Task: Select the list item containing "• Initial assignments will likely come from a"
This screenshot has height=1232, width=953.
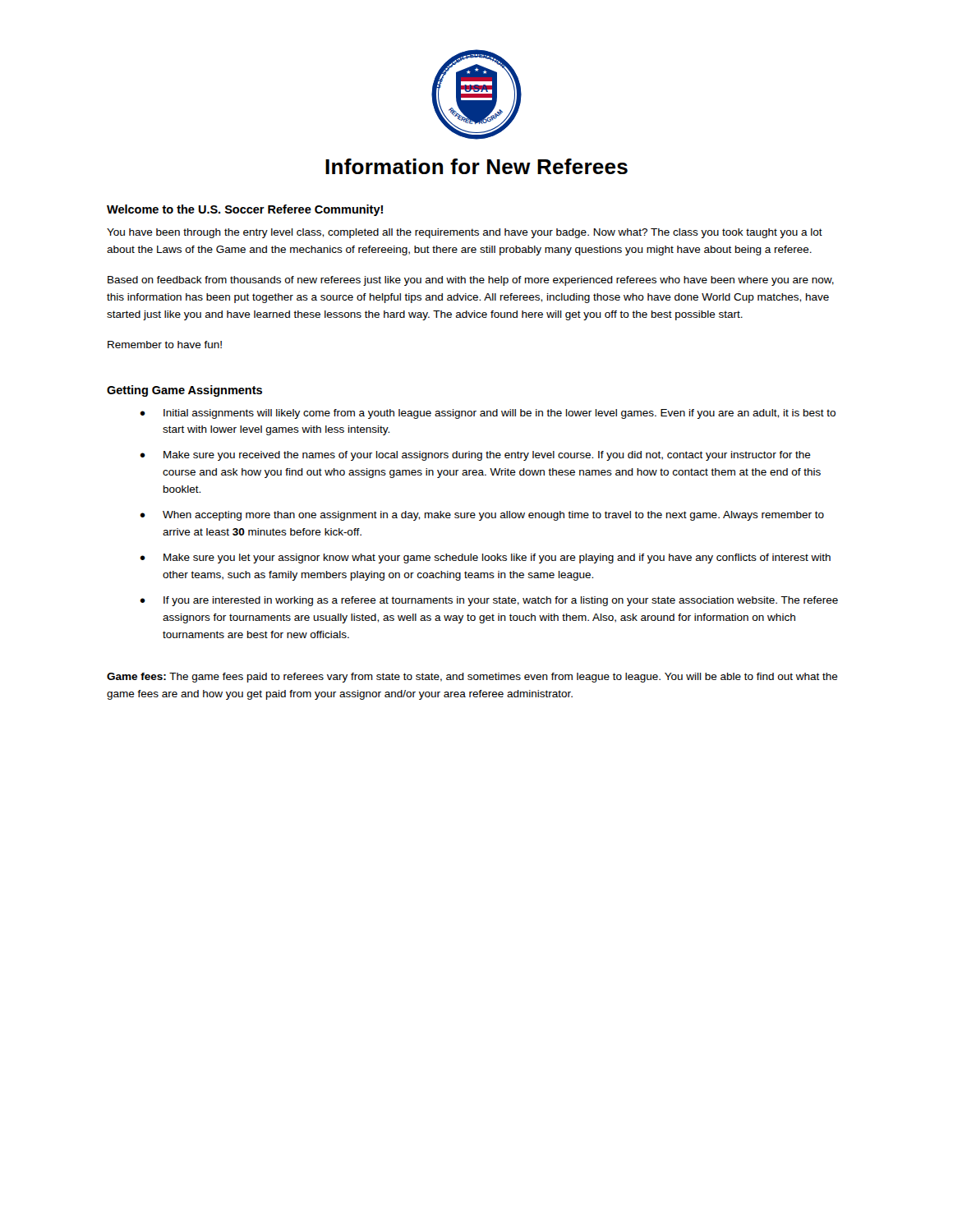Action: pyautogui.click(x=493, y=422)
